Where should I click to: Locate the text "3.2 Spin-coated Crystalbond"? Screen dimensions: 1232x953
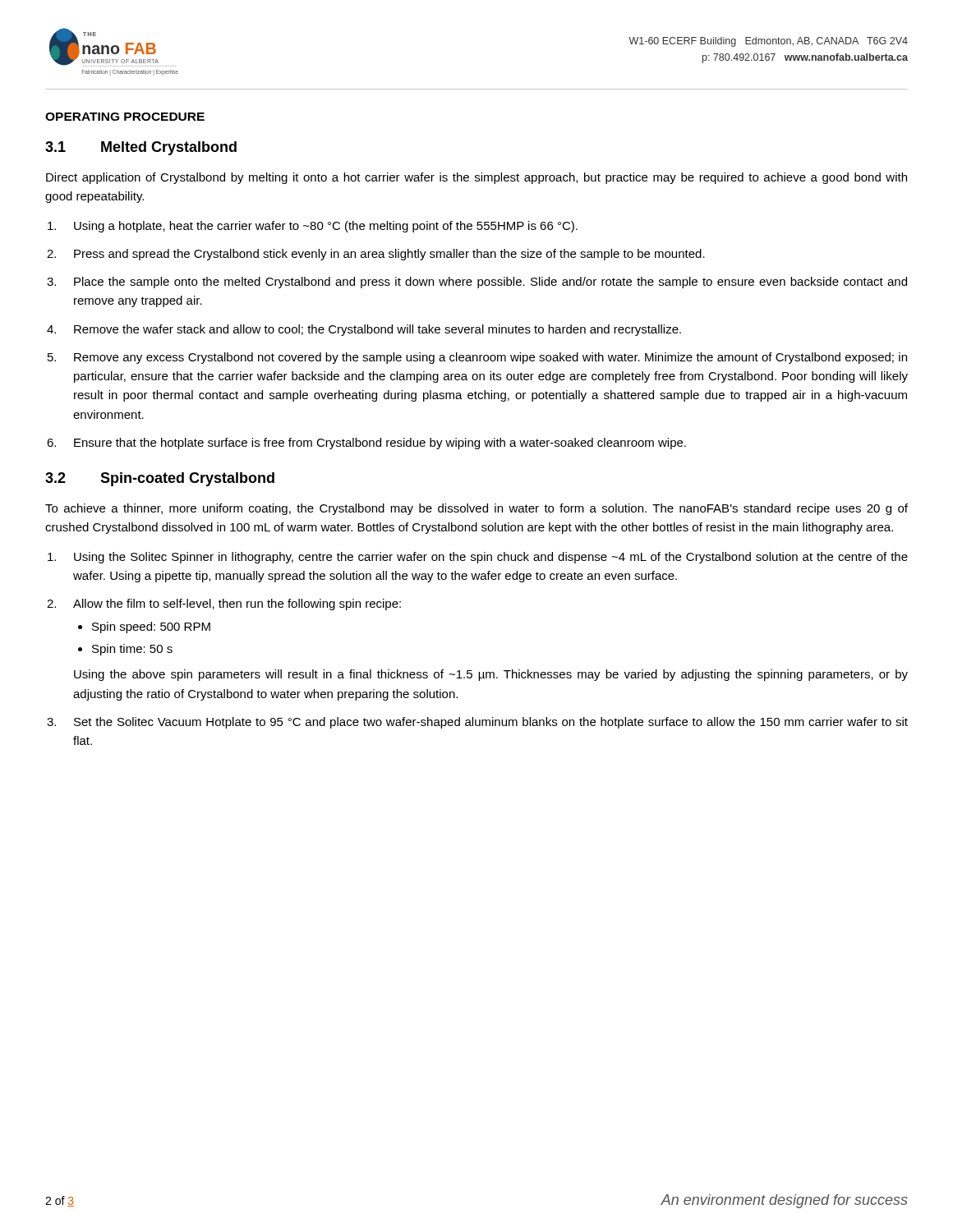click(x=160, y=478)
